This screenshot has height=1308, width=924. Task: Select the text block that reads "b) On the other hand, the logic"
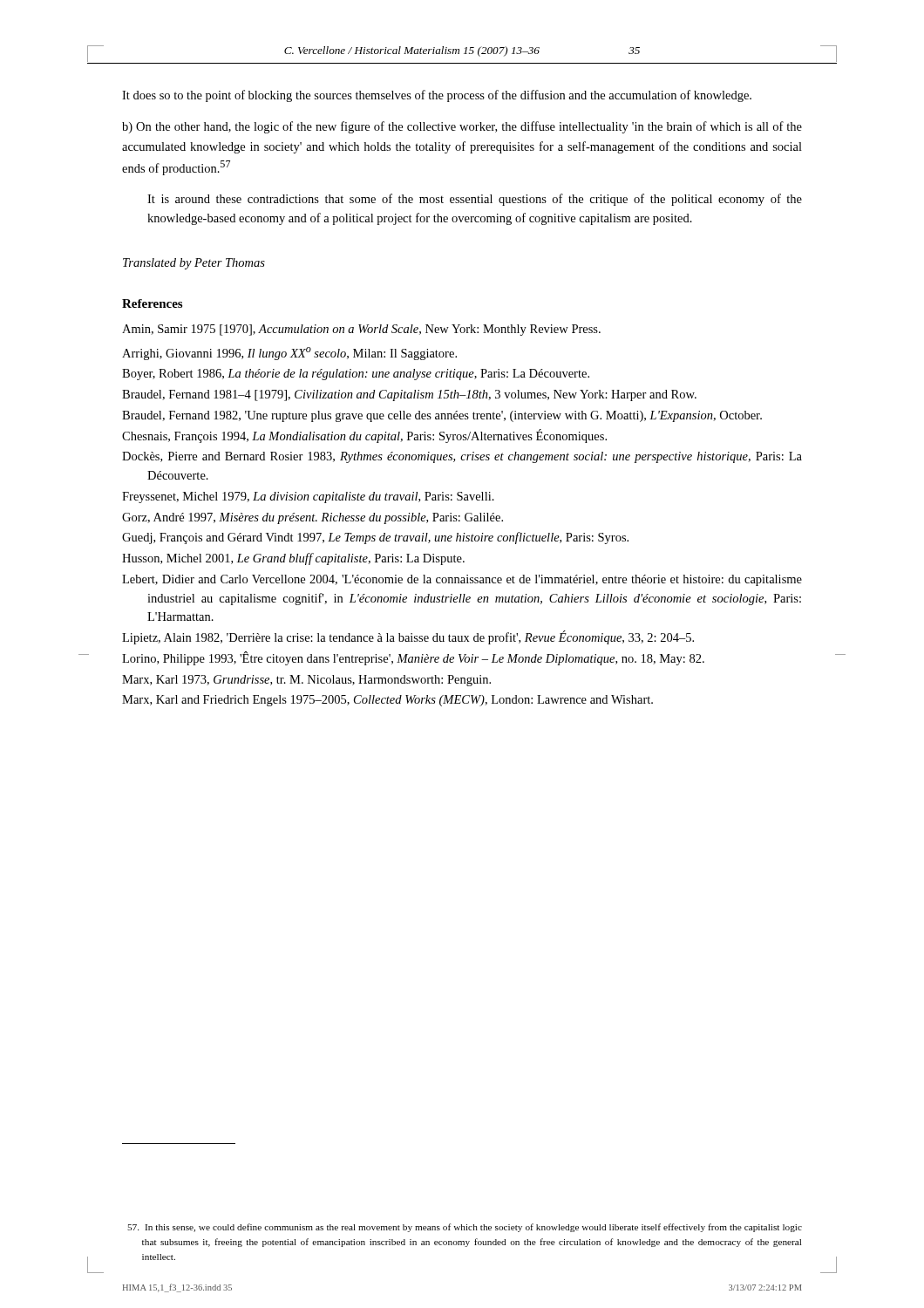coord(462,127)
